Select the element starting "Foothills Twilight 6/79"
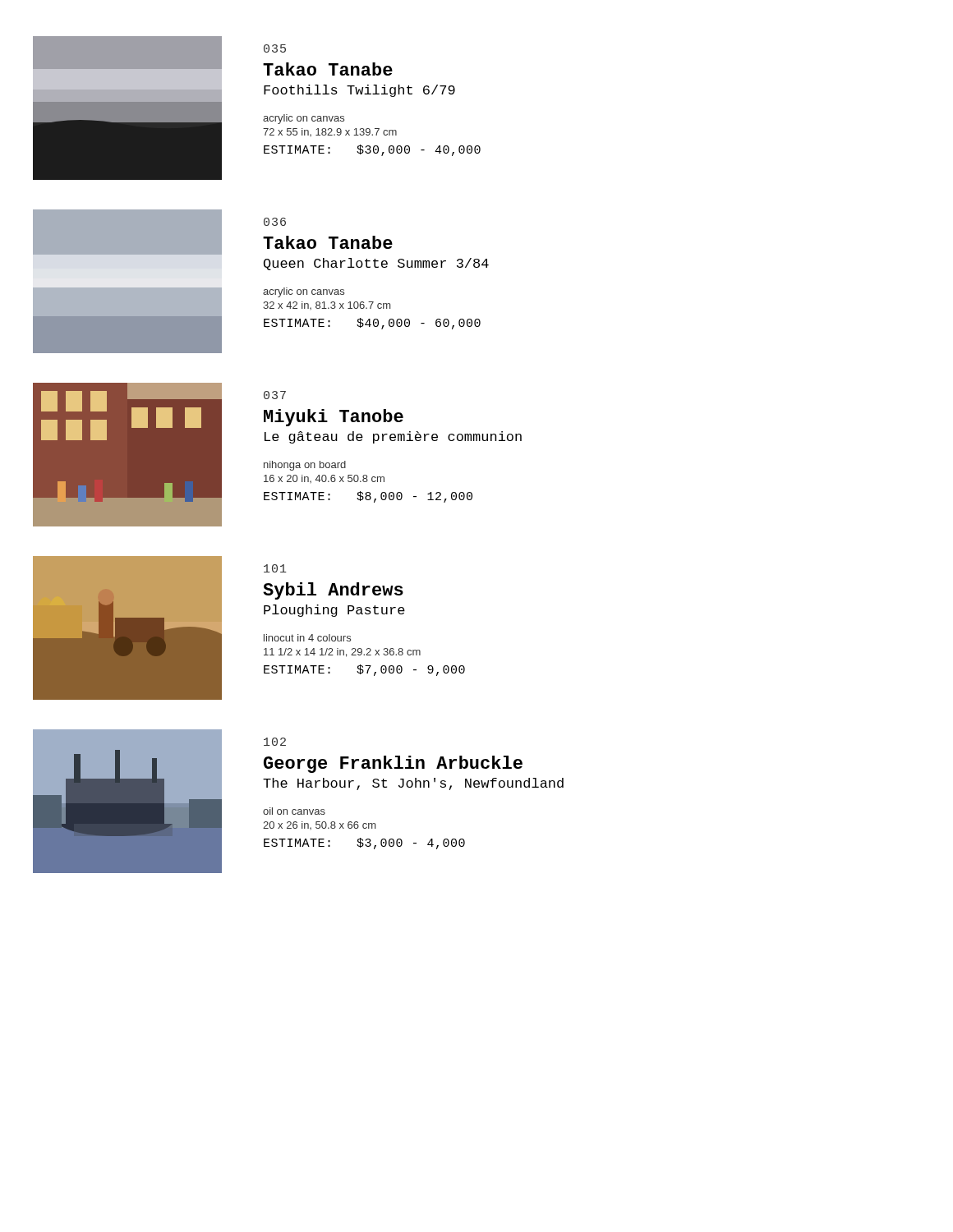This screenshot has width=953, height=1232. click(x=359, y=91)
